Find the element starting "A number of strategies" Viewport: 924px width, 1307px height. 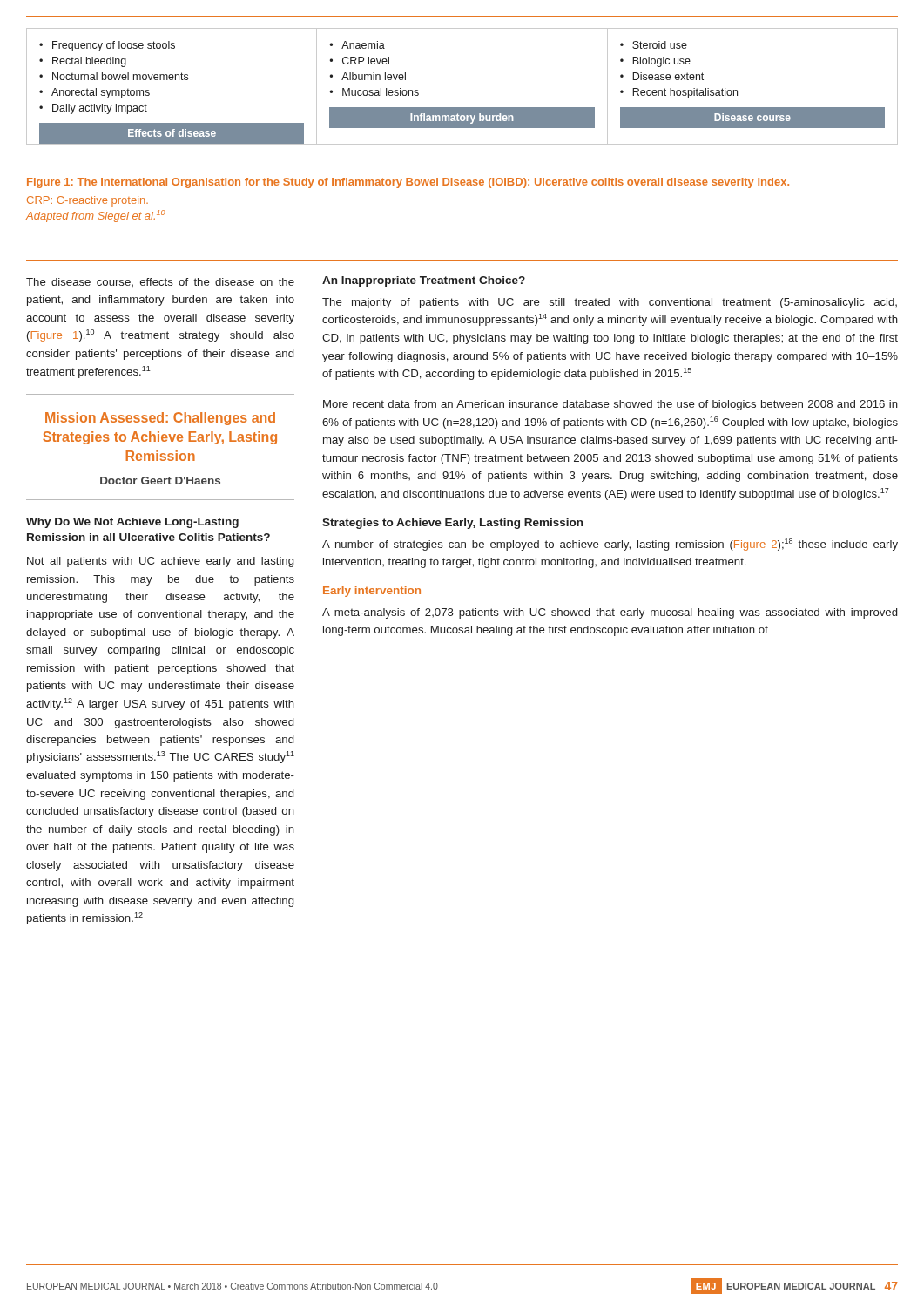click(x=610, y=552)
